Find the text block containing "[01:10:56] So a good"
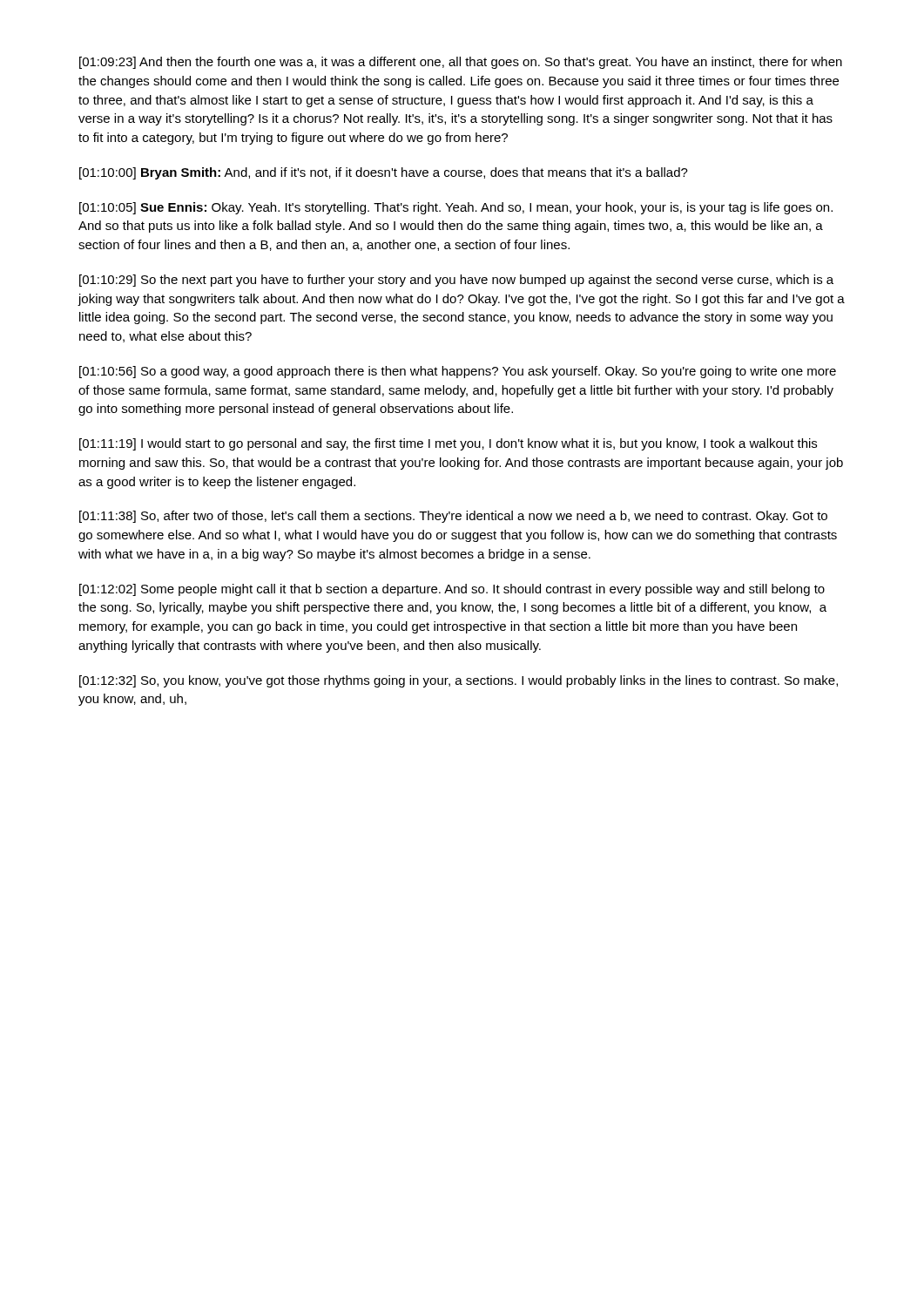Viewport: 924px width, 1307px height. click(x=457, y=389)
